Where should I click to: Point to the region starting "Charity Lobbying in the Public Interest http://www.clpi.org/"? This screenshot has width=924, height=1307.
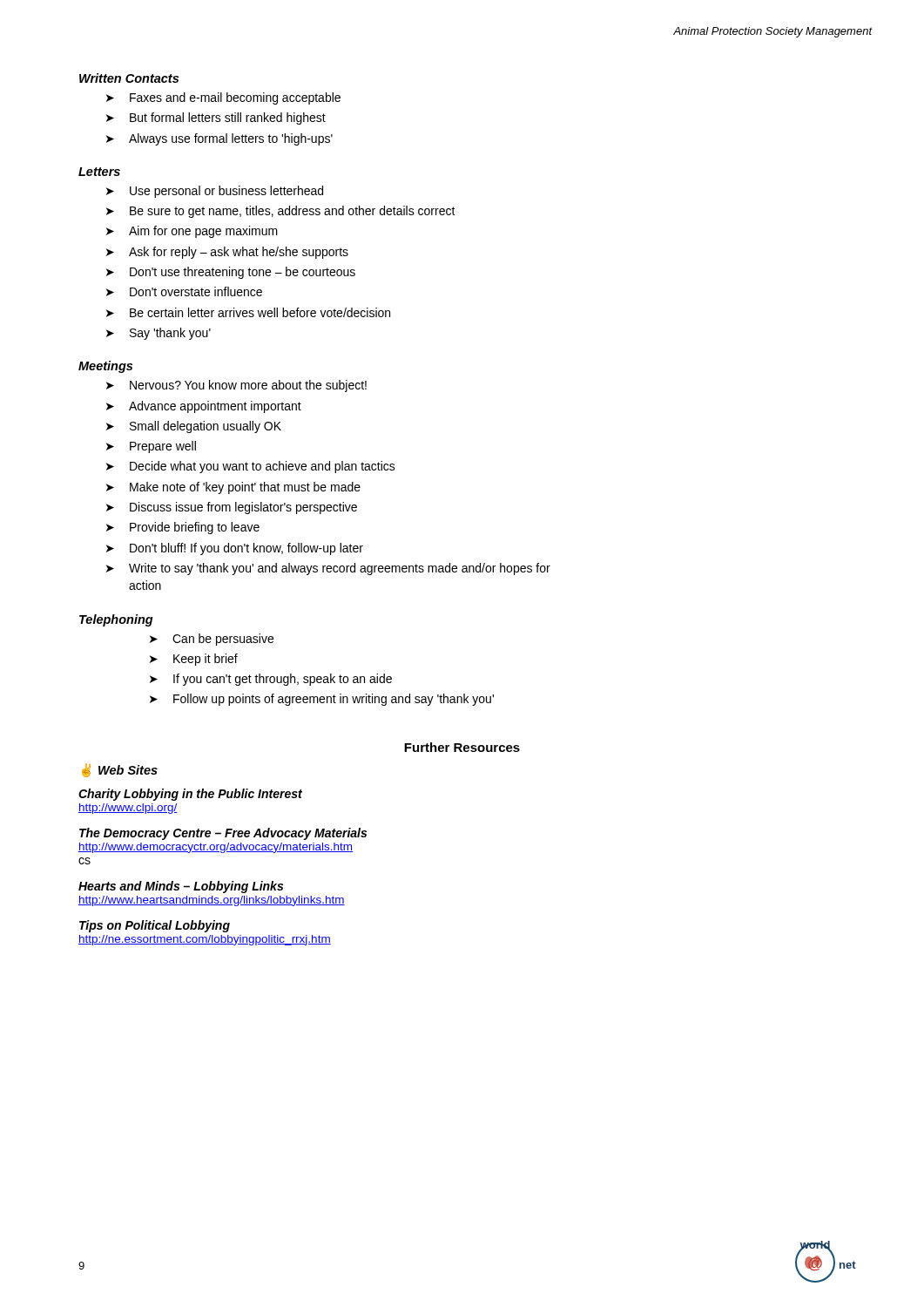(x=190, y=795)
